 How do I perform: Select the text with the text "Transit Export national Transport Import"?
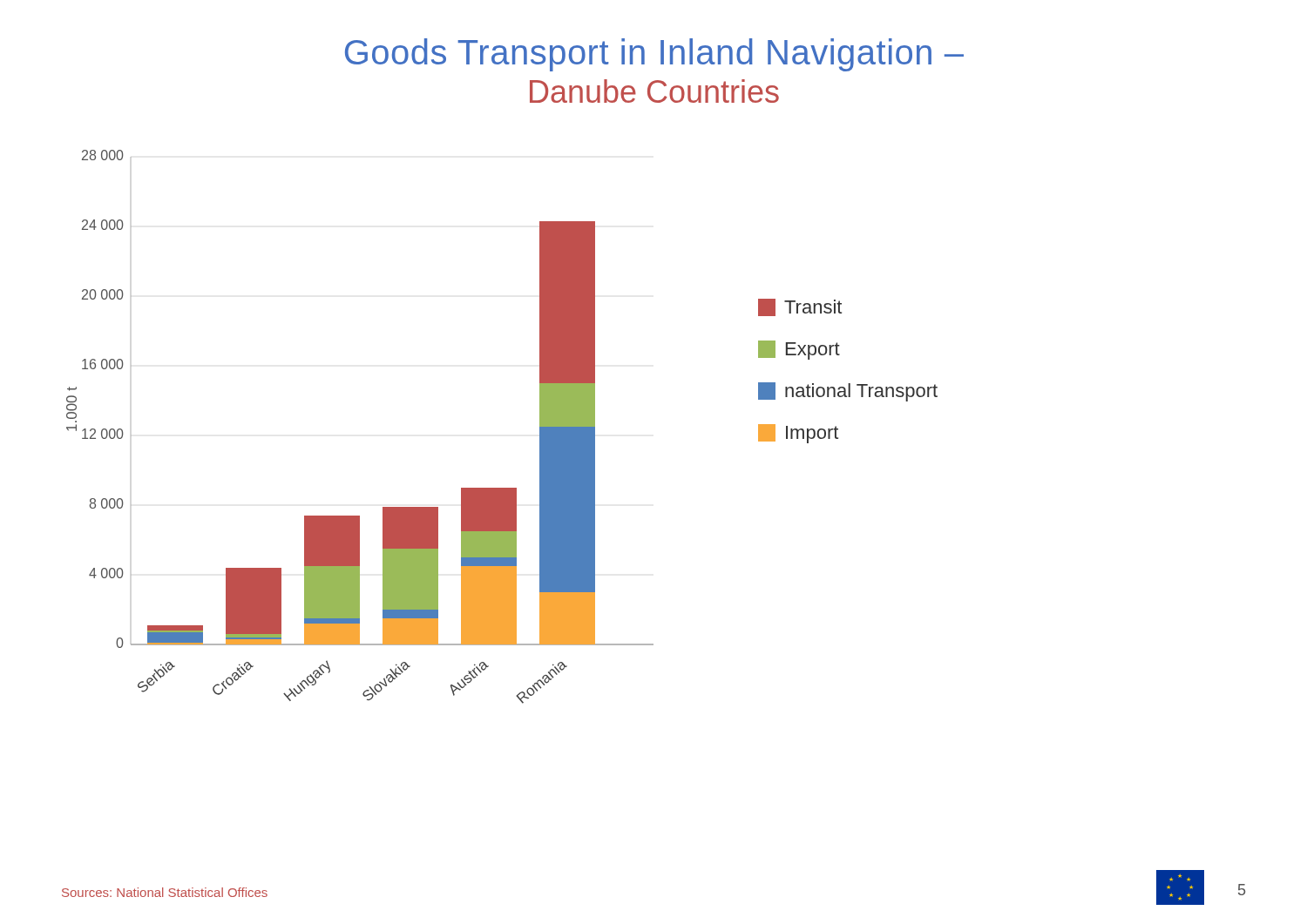[x=800, y=307]
